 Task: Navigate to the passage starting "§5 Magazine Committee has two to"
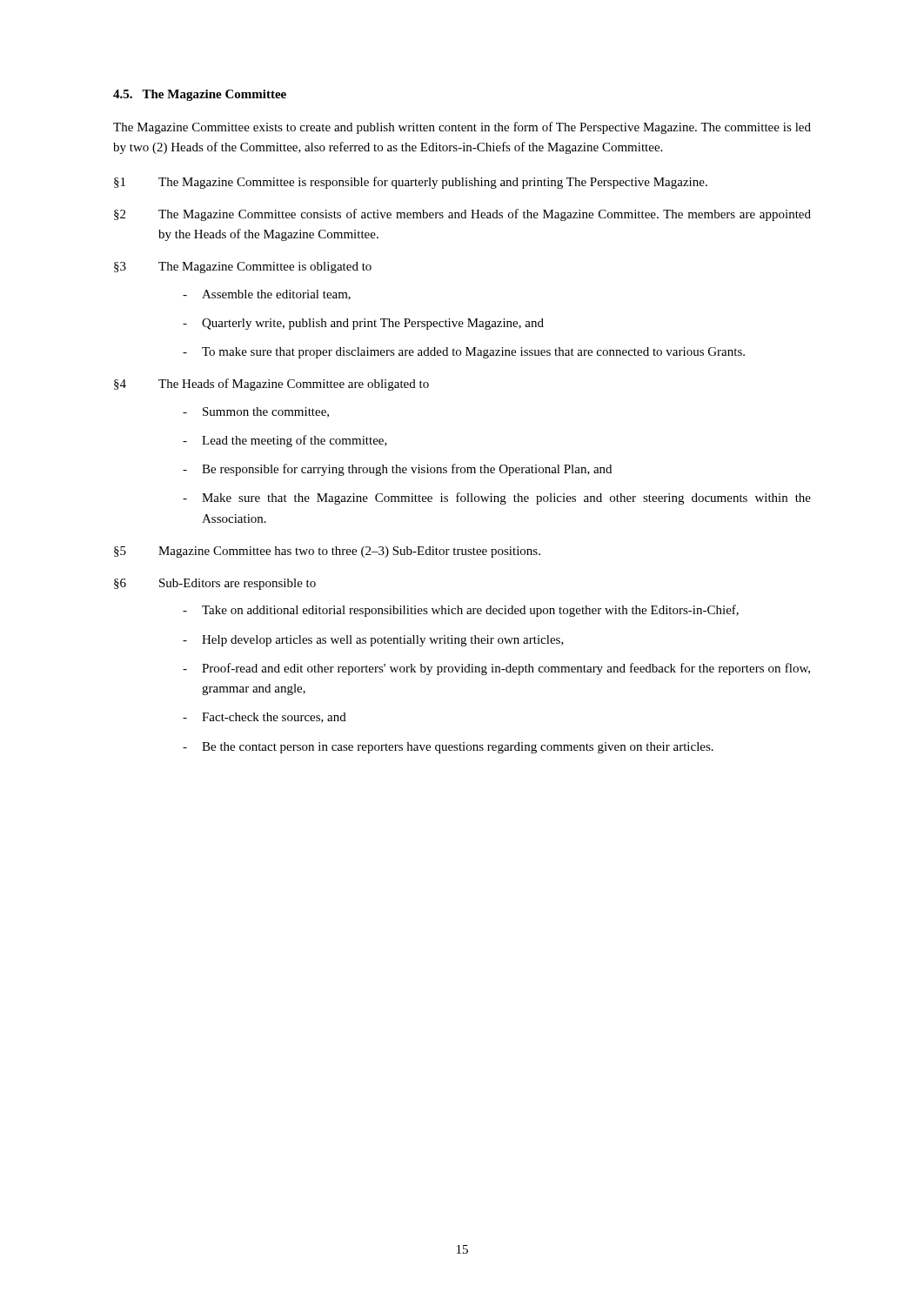(x=462, y=551)
